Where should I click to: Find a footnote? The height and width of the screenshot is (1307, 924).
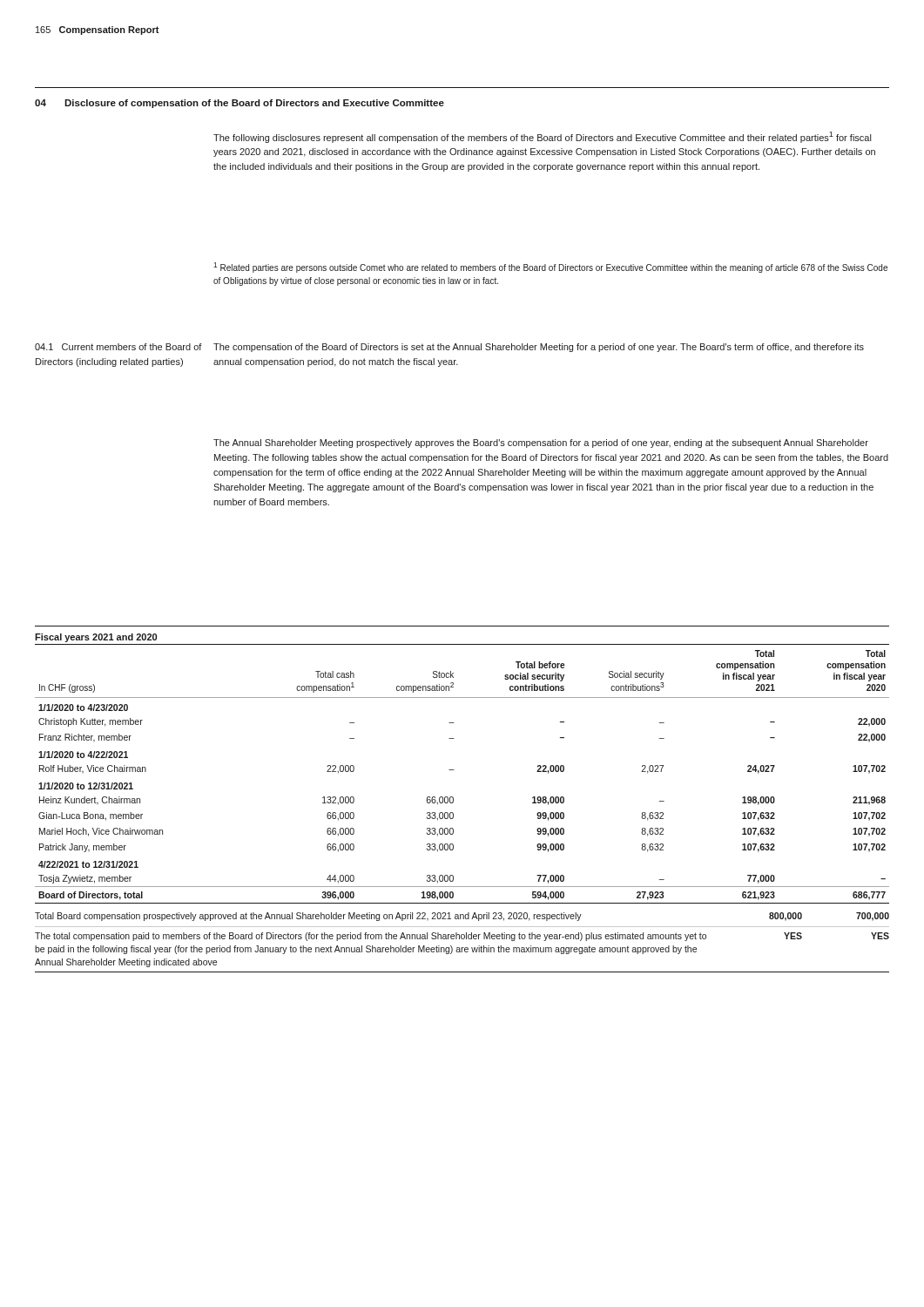(551, 273)
